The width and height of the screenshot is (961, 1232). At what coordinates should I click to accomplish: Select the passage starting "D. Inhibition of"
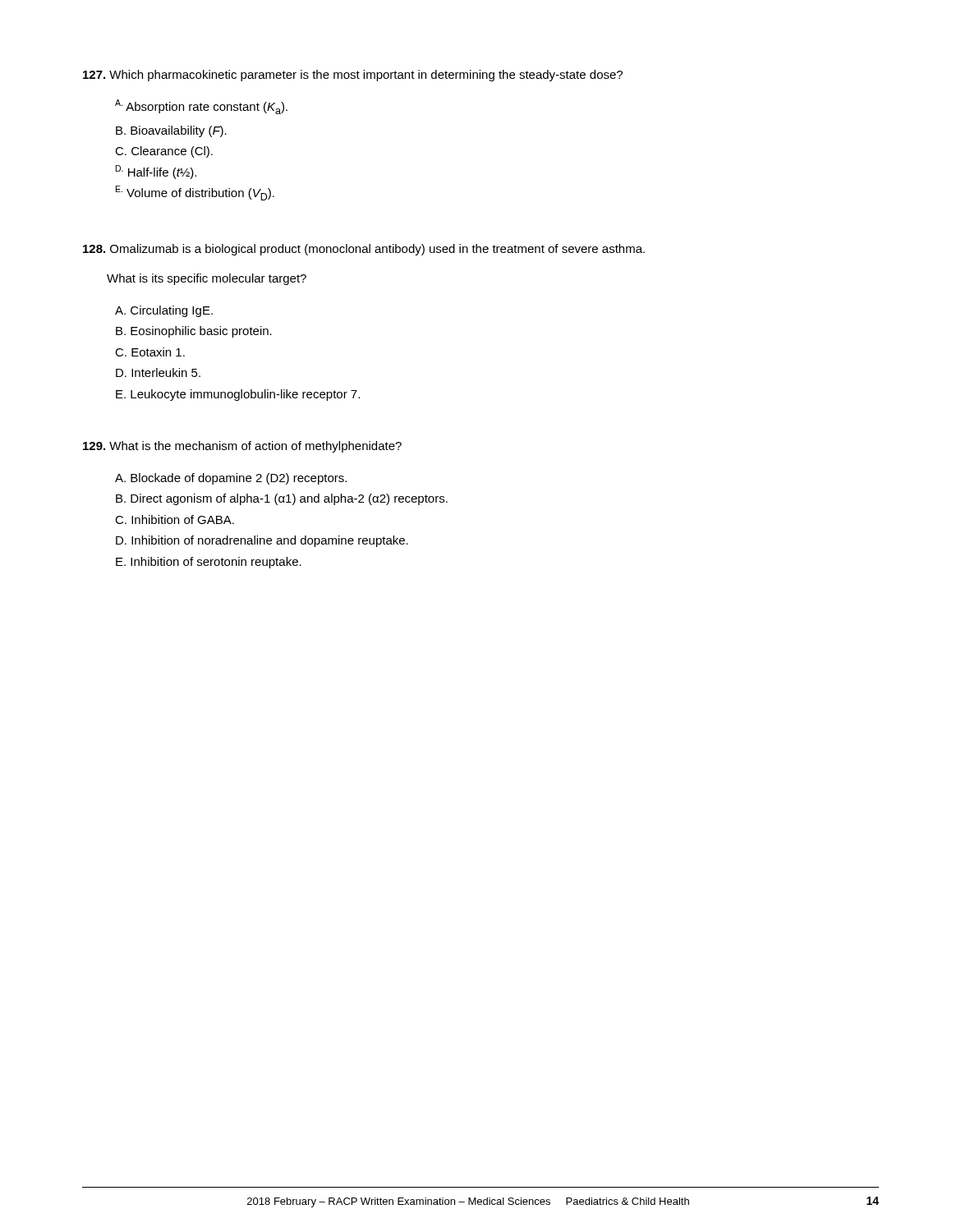[x=262, y=540]
